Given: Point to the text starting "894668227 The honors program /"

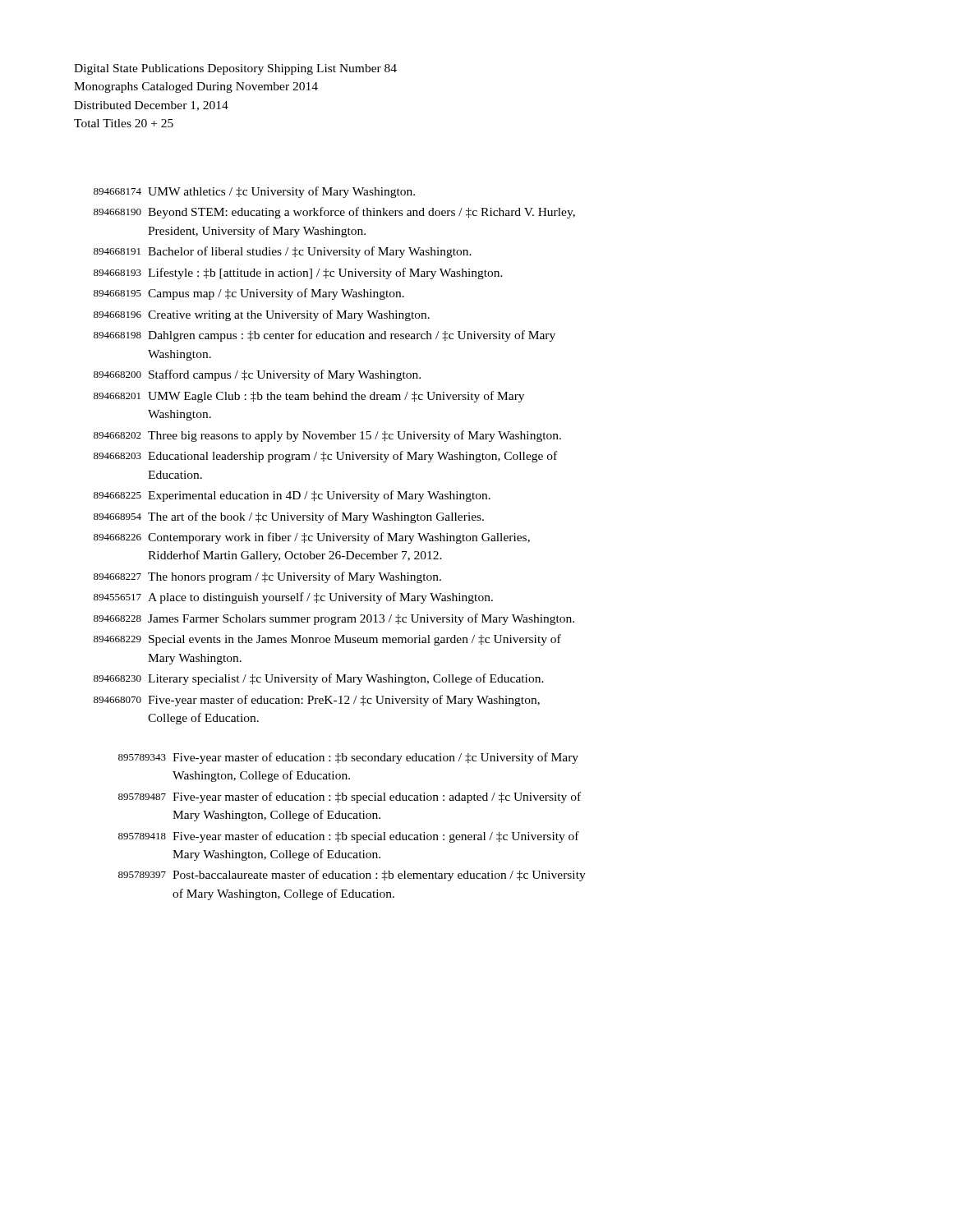Looking at the screenshot, I should (x=267, y=577).
